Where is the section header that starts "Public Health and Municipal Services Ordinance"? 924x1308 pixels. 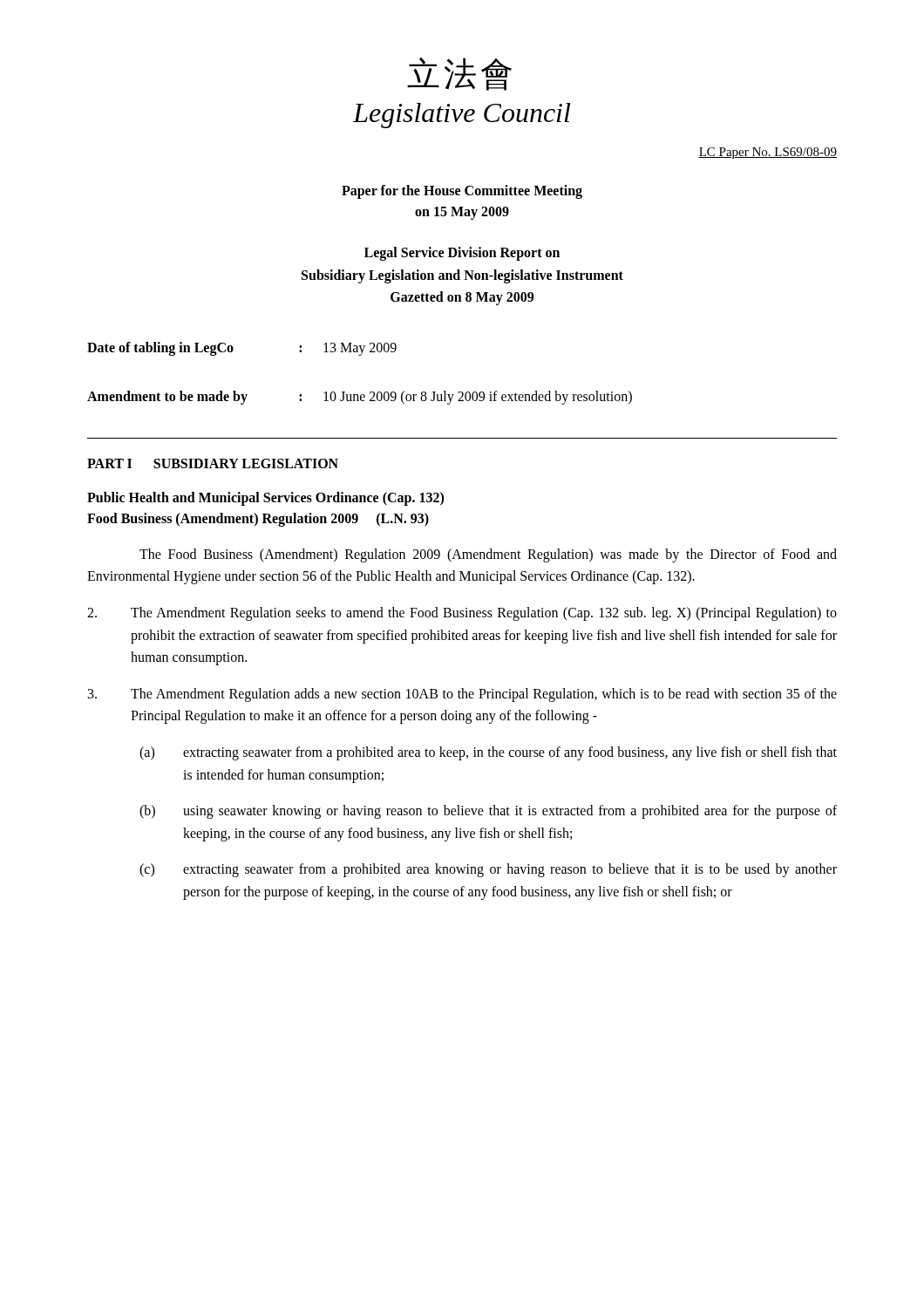pyautogui.click(x=266, y=508)
